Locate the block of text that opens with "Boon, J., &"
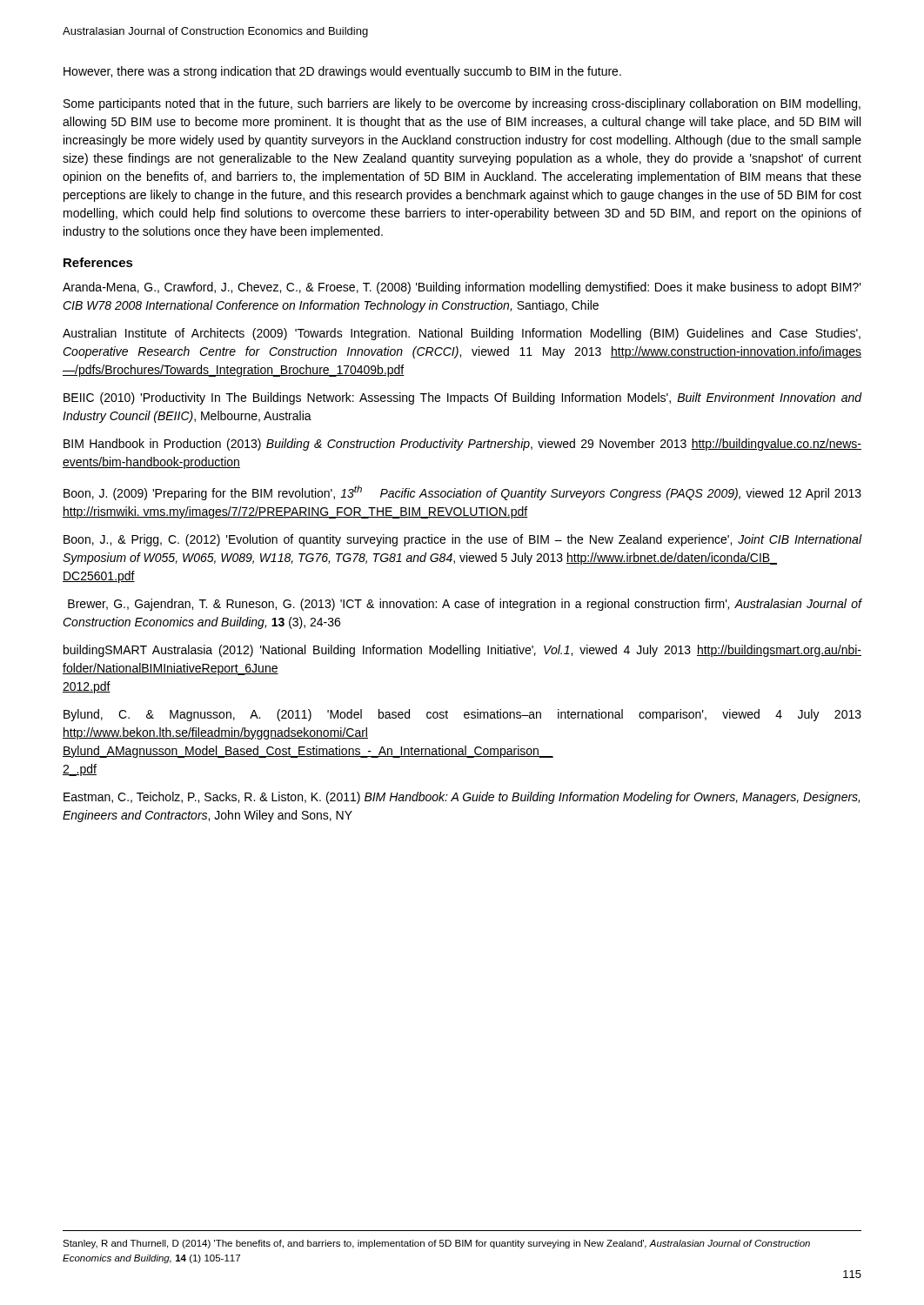The image size is (924, 1305). pyautogui.click(x=462, y=557)
